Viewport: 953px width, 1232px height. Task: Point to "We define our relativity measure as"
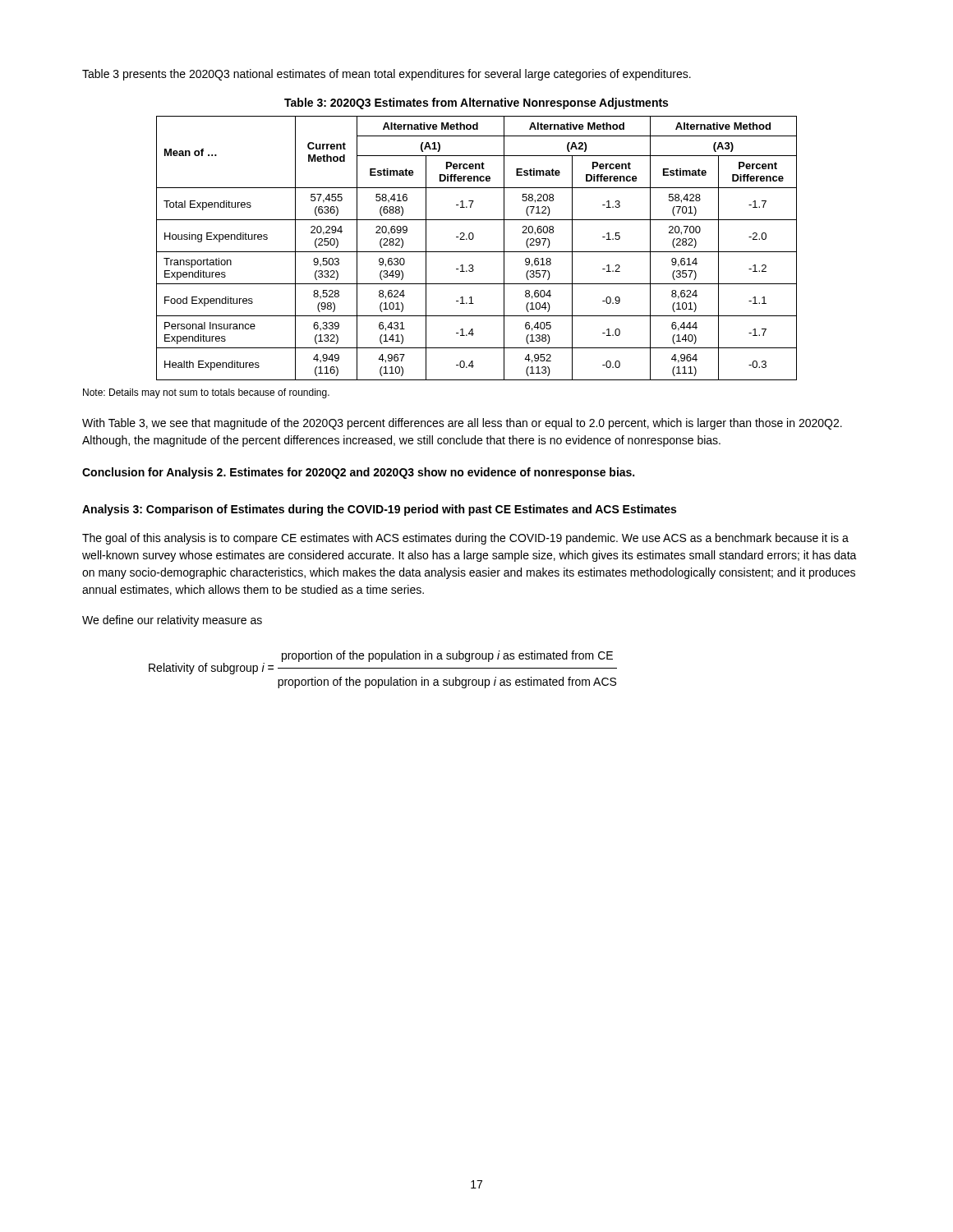pos(172,620)
